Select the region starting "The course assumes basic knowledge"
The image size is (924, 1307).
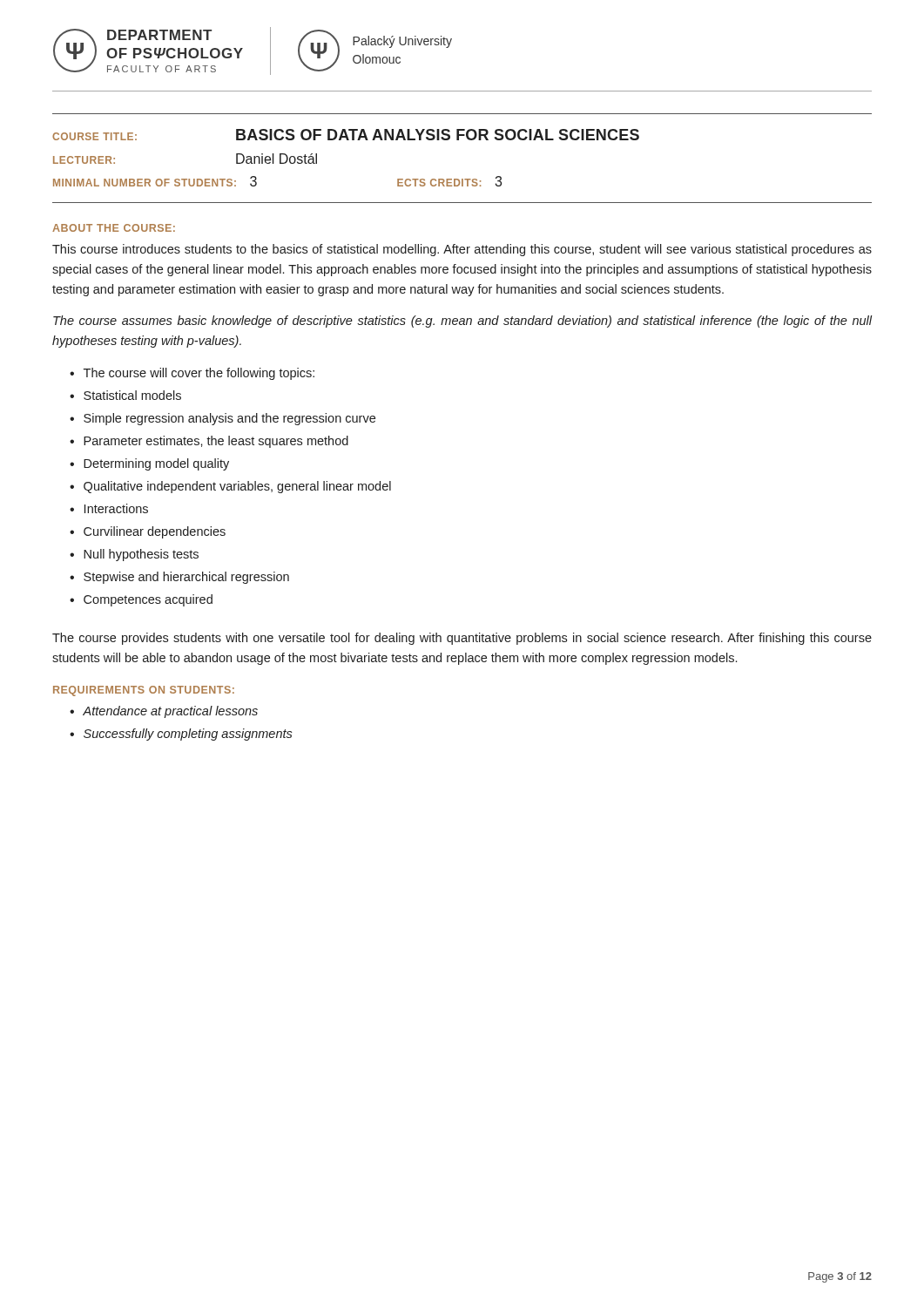(462, 330)
